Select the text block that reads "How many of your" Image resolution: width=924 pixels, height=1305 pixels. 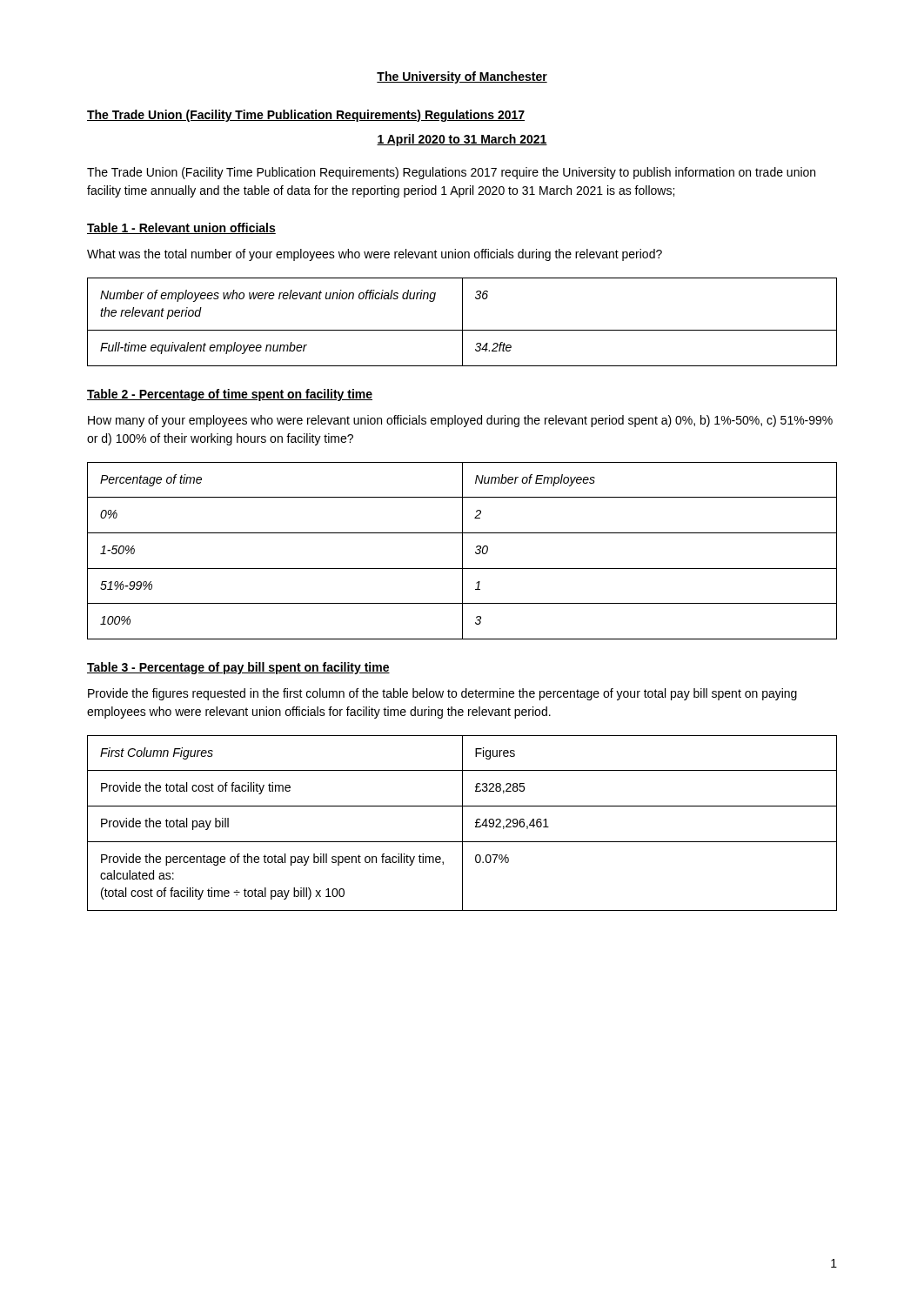point(460,429)
